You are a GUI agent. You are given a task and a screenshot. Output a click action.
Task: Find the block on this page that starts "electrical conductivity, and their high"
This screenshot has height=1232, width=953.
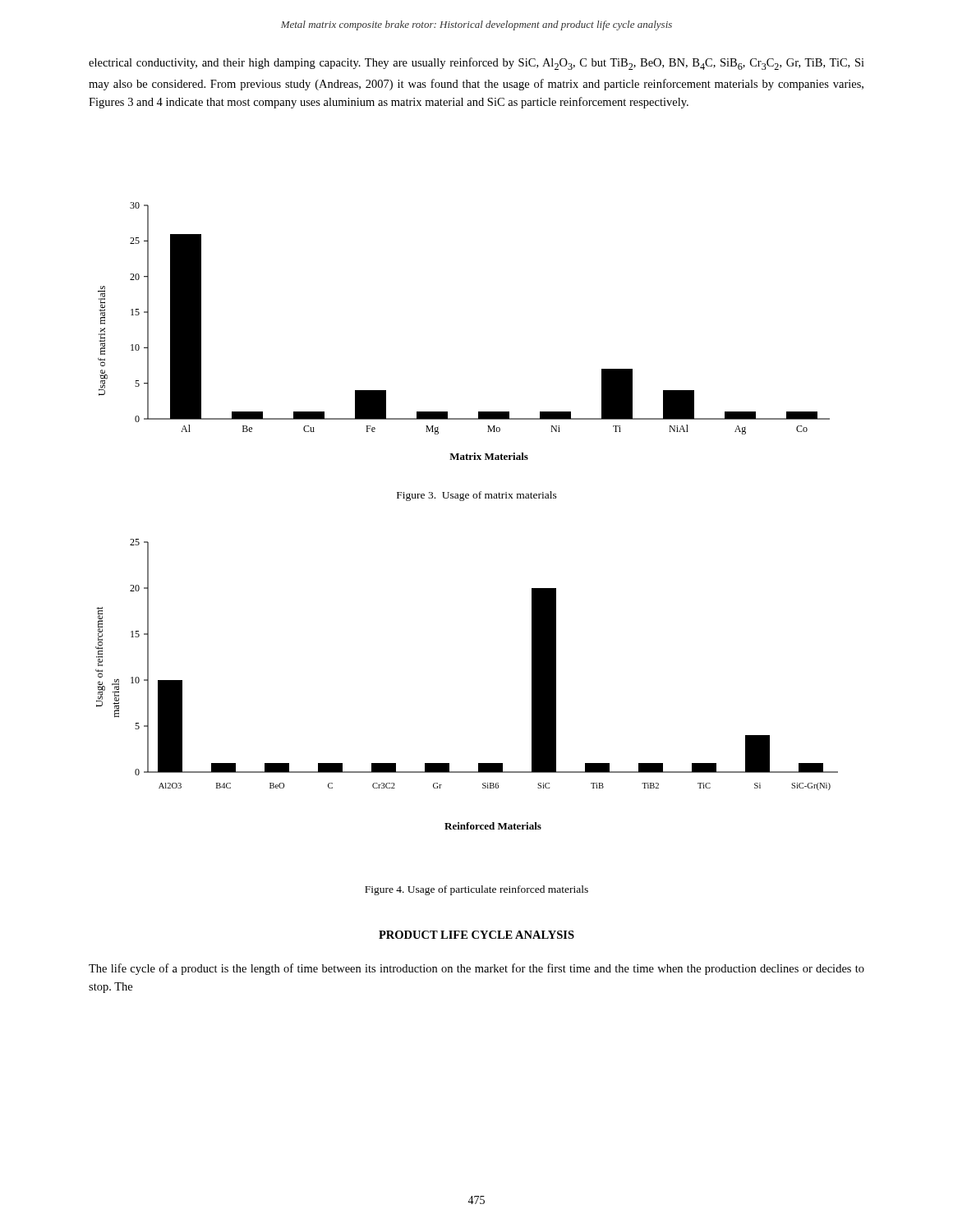(x=476, y=82)
